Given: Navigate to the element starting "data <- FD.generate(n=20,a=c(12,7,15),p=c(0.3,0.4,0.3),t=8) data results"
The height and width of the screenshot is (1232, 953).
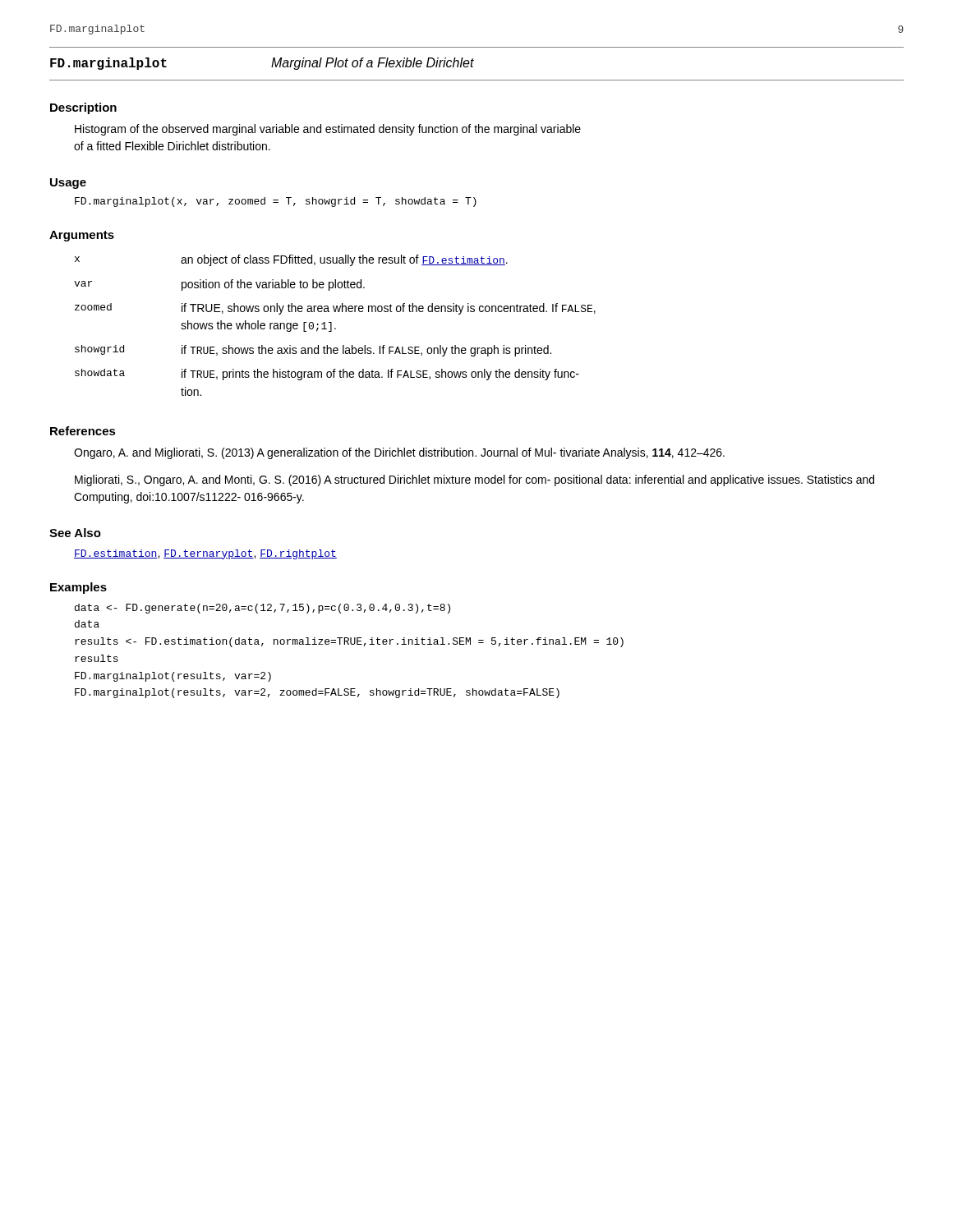Looking at the screenshot, I should point(489,651).
